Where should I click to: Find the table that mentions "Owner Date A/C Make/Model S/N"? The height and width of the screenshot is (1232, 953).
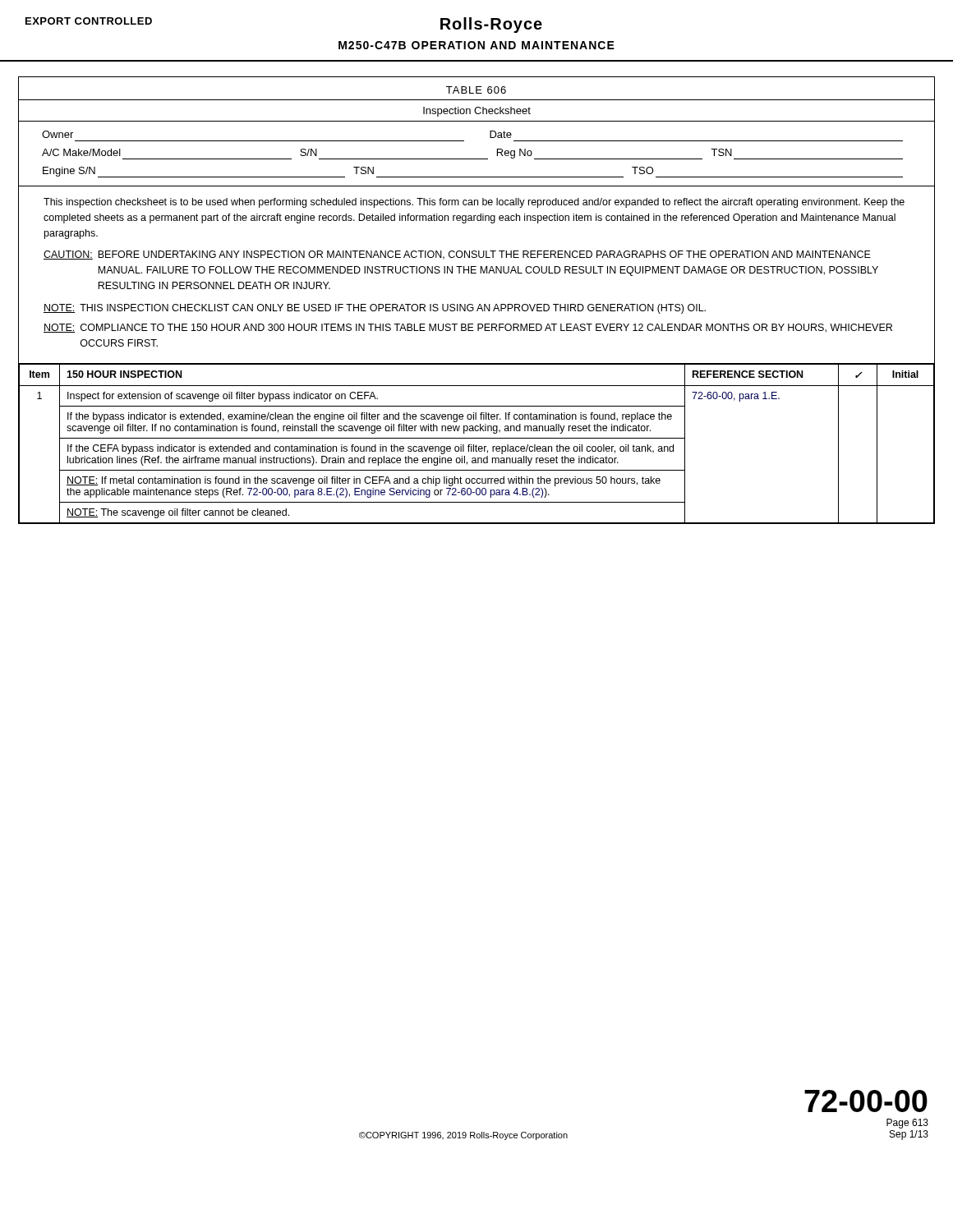(476, 154)
